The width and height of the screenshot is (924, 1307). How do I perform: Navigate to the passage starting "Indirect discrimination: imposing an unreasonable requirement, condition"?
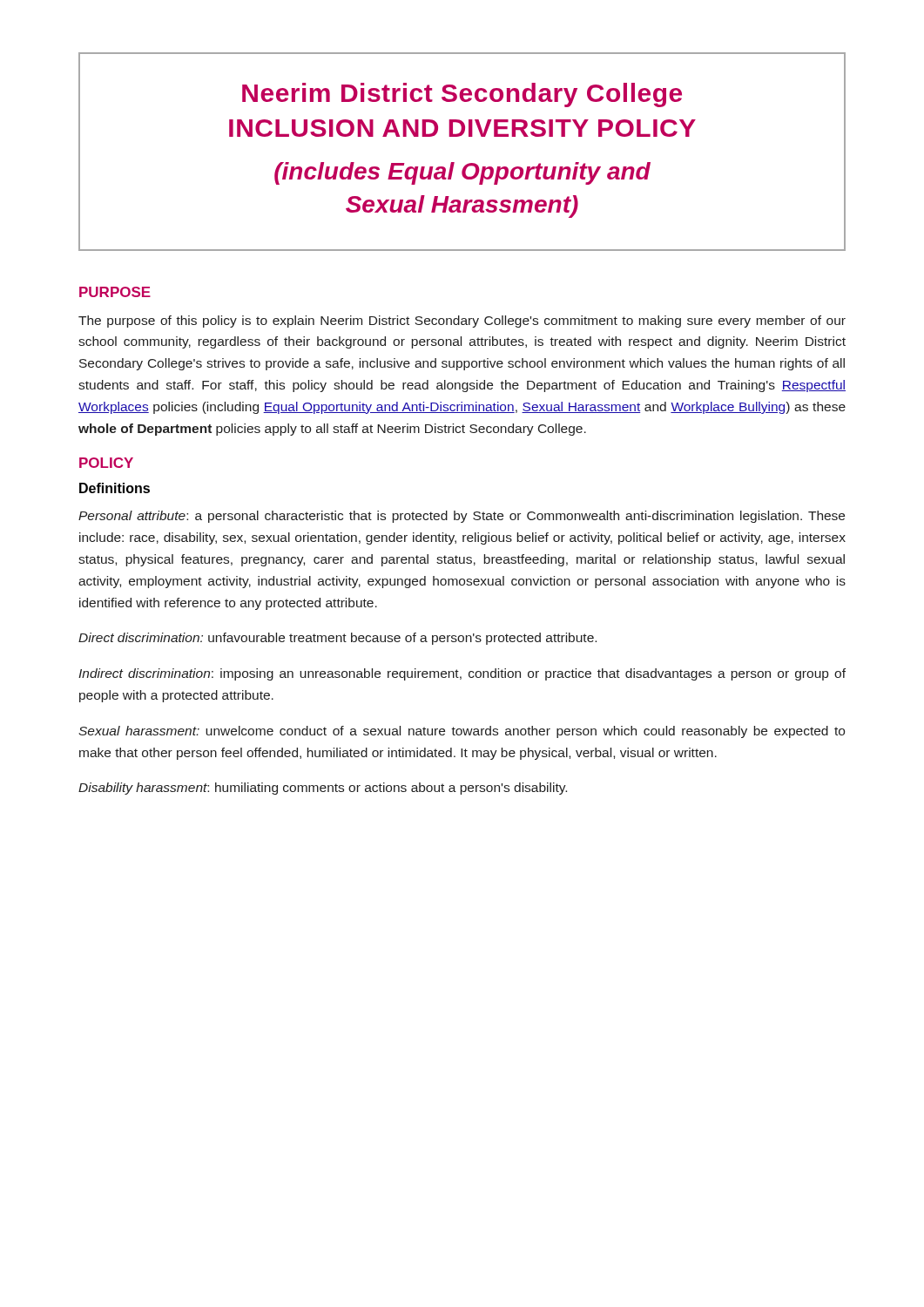coord(462,684)
